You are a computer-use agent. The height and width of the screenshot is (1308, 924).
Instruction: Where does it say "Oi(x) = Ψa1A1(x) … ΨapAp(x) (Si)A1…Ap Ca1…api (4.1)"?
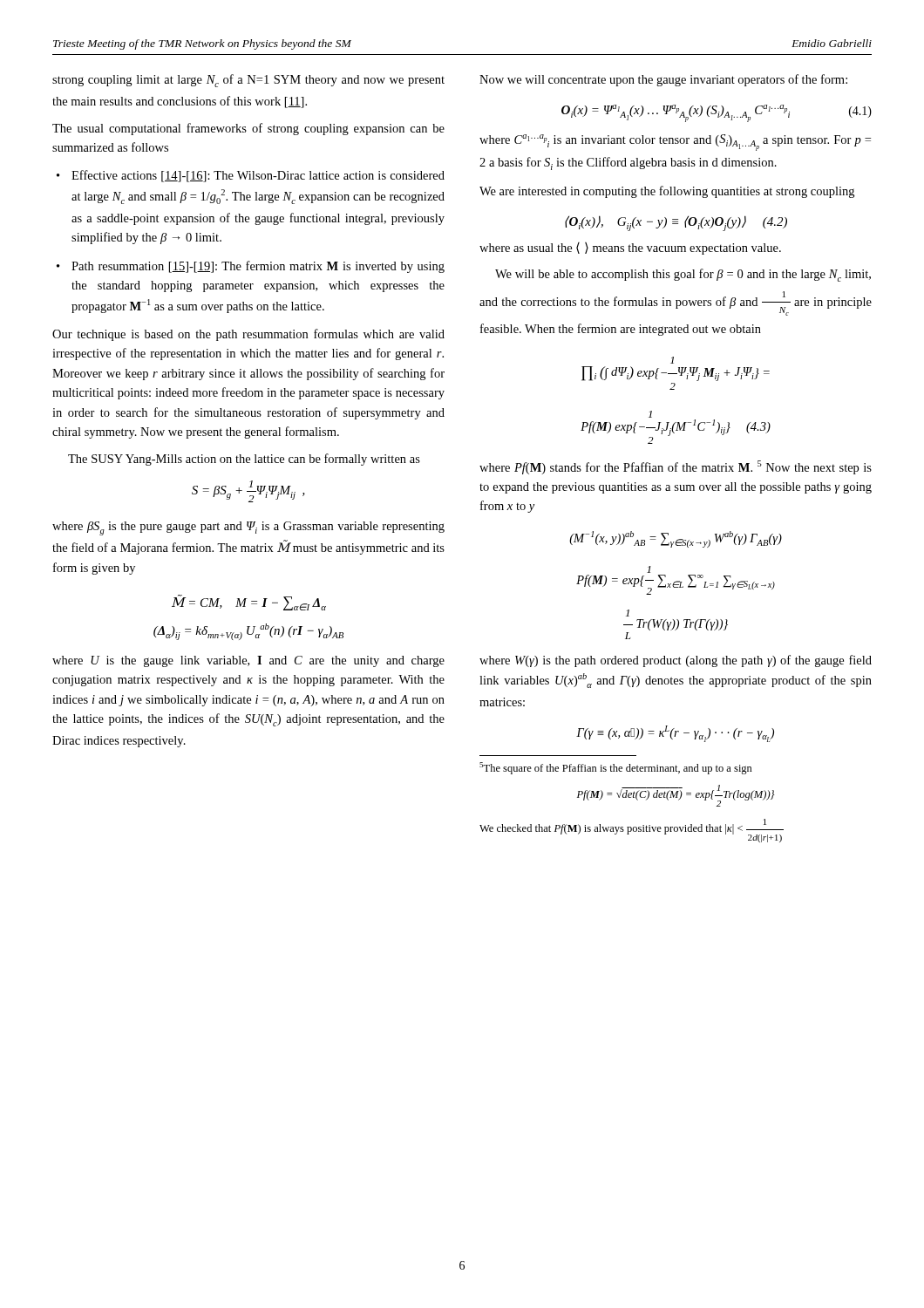716,112
